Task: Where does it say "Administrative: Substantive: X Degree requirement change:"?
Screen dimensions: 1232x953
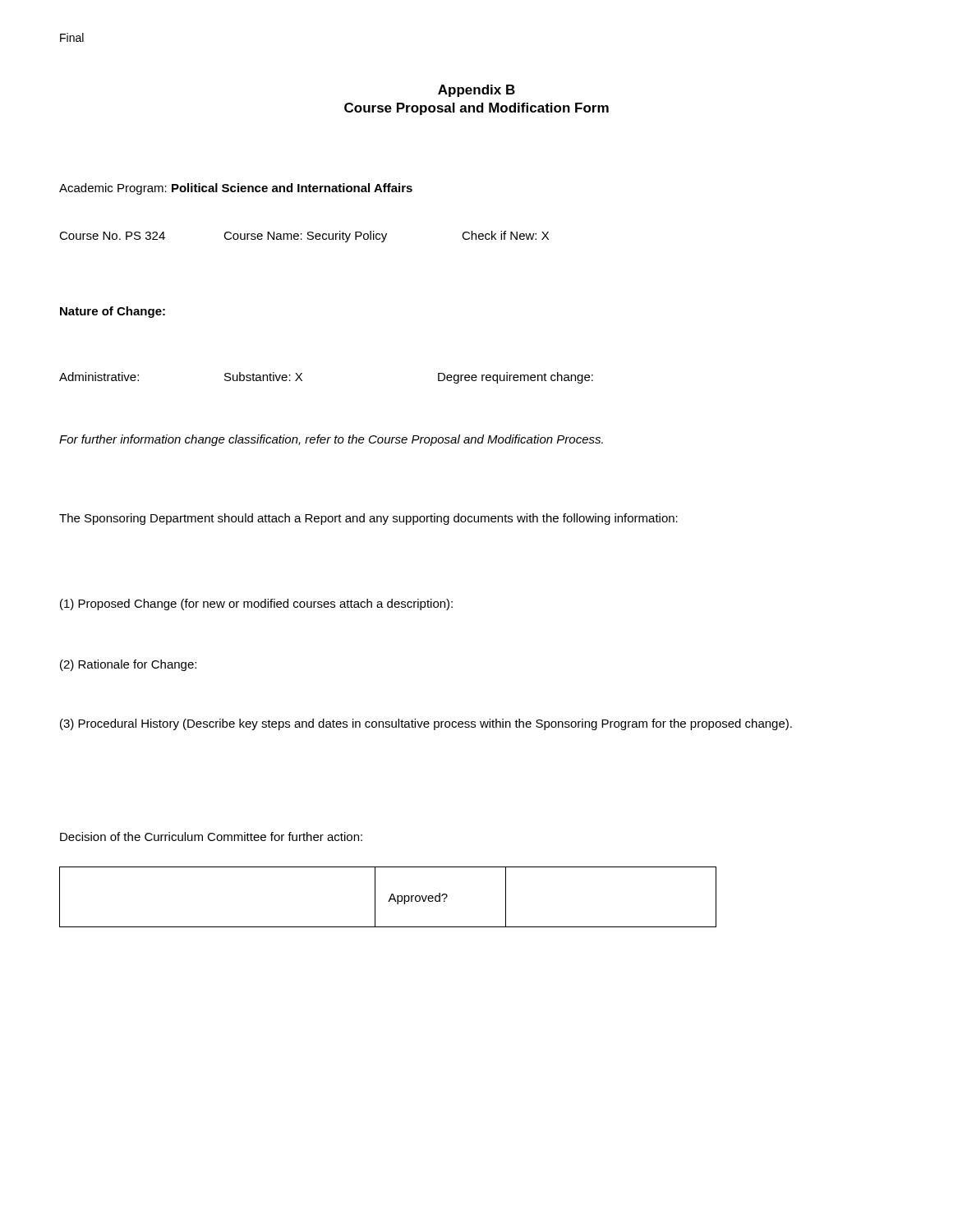Action: click(95, 377)
